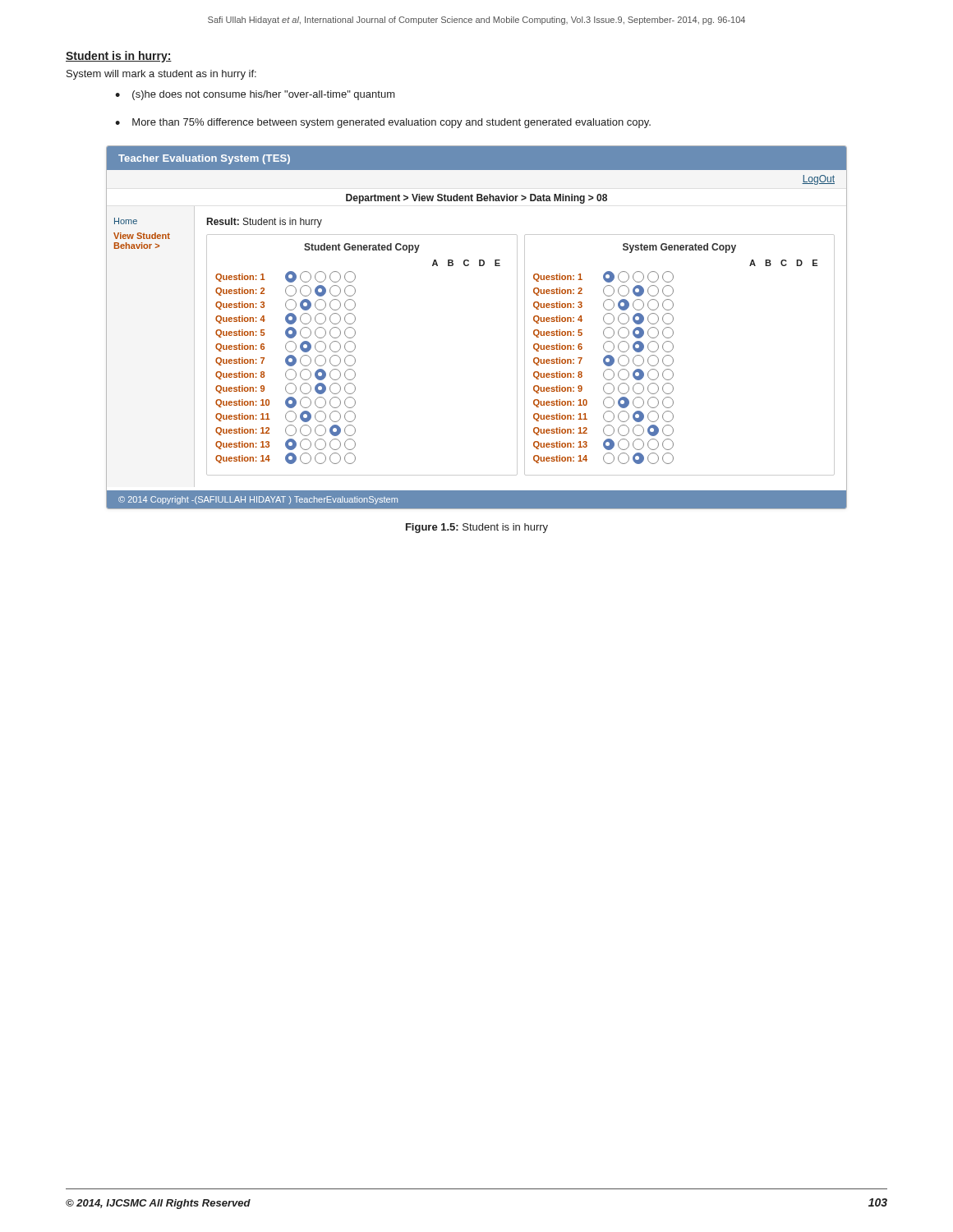Click the passage that begins "• More than 75% difference between"

pos(383,123)
